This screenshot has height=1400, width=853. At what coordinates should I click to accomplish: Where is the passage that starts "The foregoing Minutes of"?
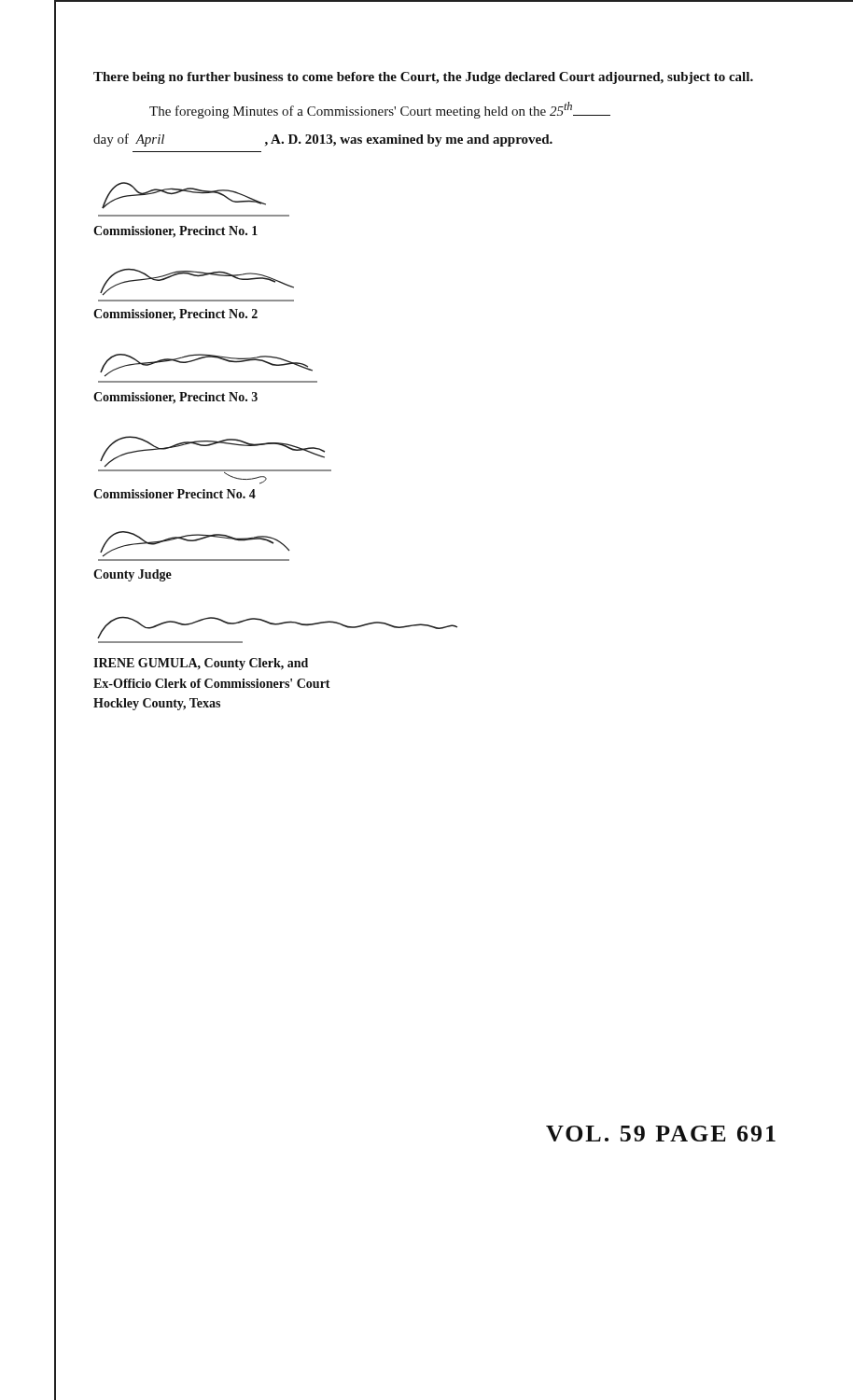click(380, 109)
